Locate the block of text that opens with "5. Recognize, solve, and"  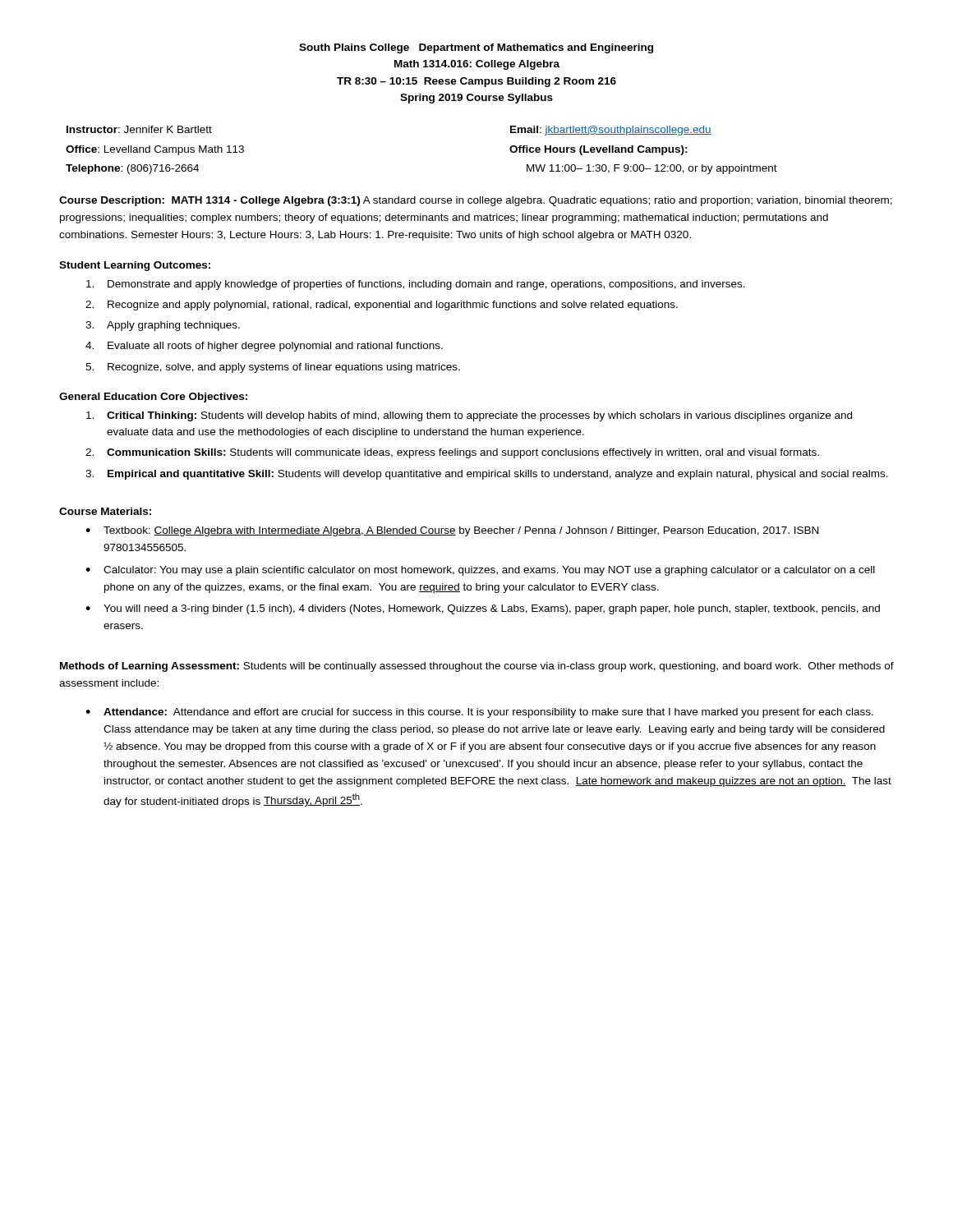point(273,367)
